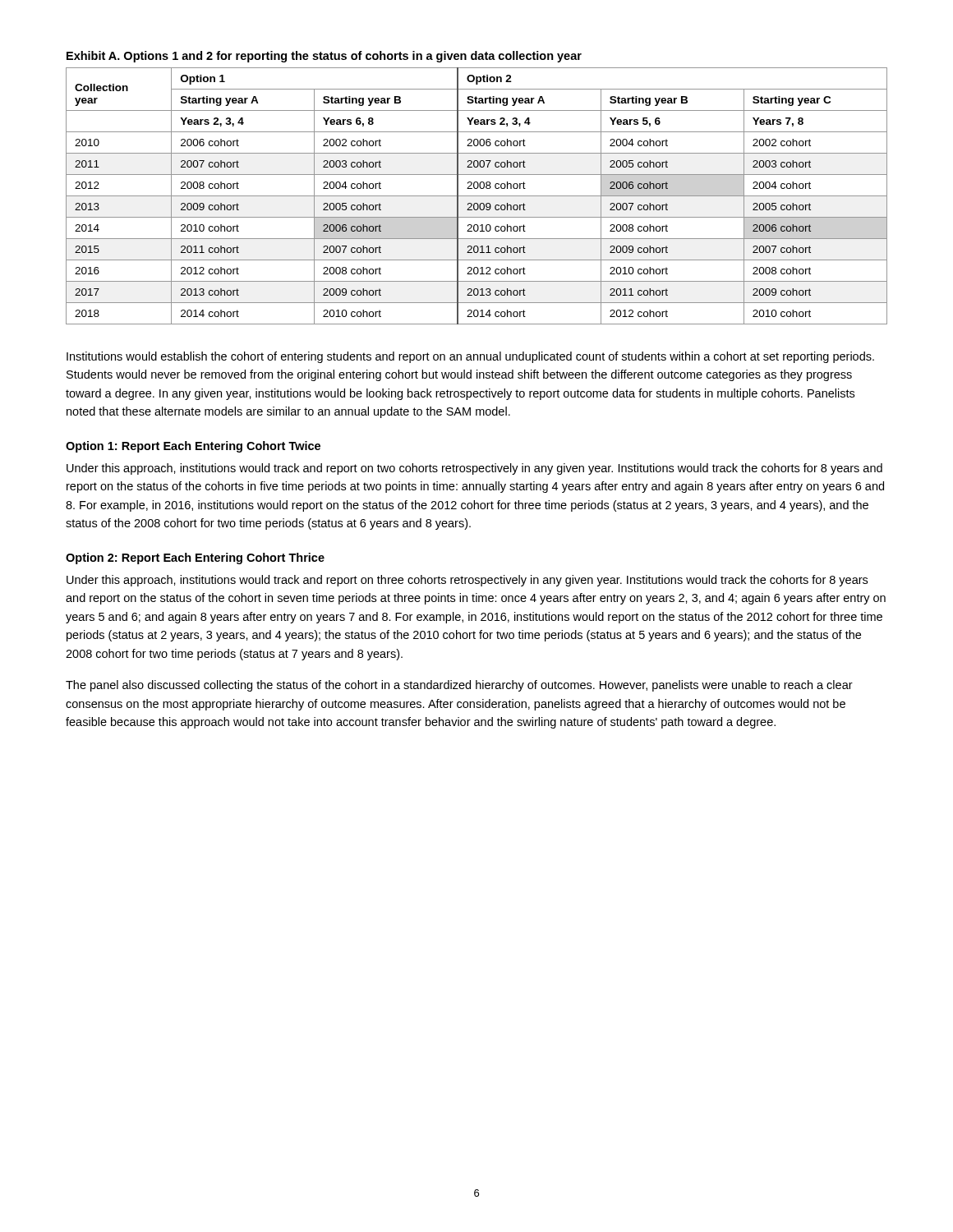This screenshot has height=1232, width=953.
Task: Click on the region starting "Institutions would establish"
Action: pyautogui.click(x=470, y=384)
